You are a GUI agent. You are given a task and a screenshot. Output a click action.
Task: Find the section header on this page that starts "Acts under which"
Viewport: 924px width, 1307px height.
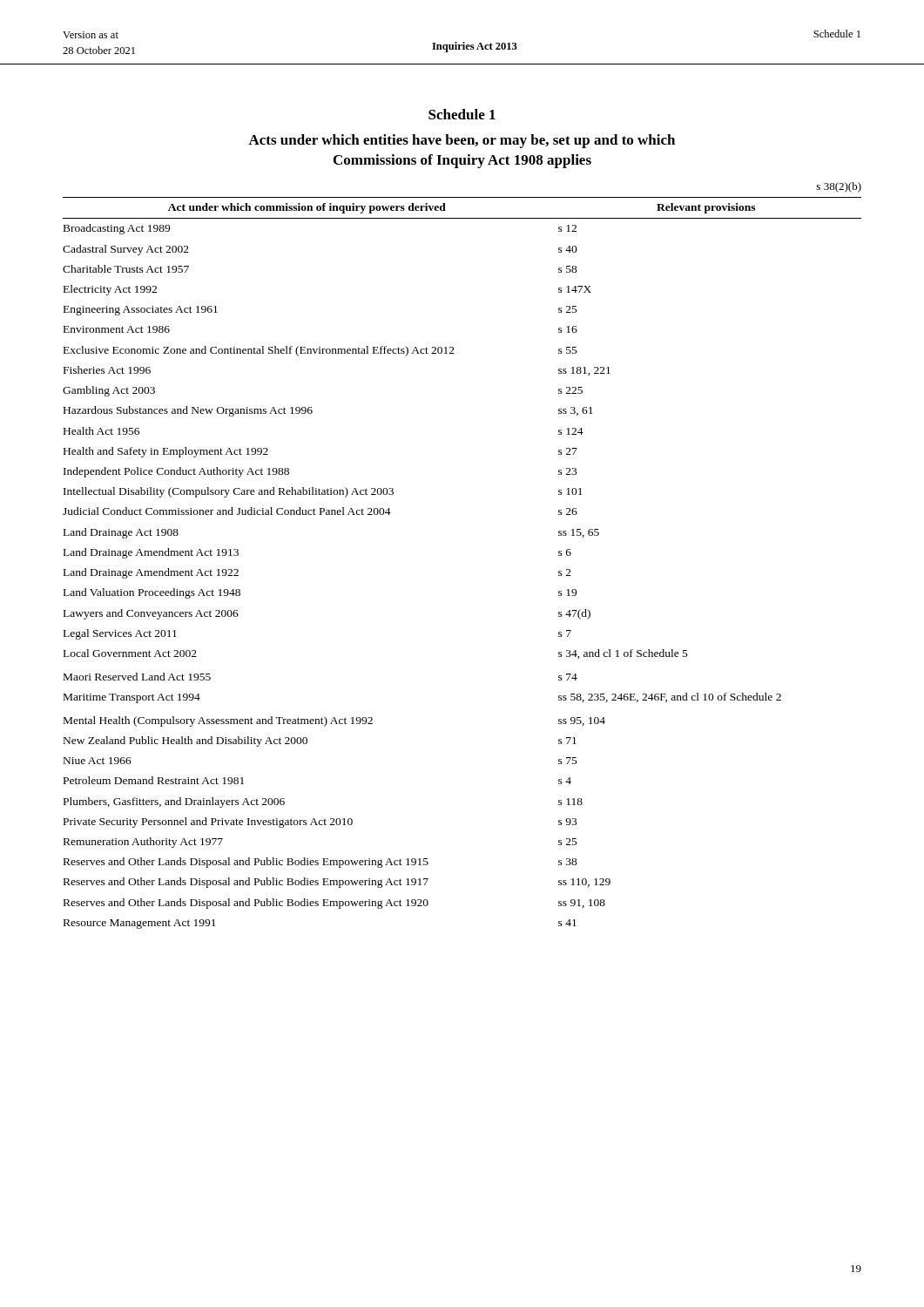coord(462,150)
